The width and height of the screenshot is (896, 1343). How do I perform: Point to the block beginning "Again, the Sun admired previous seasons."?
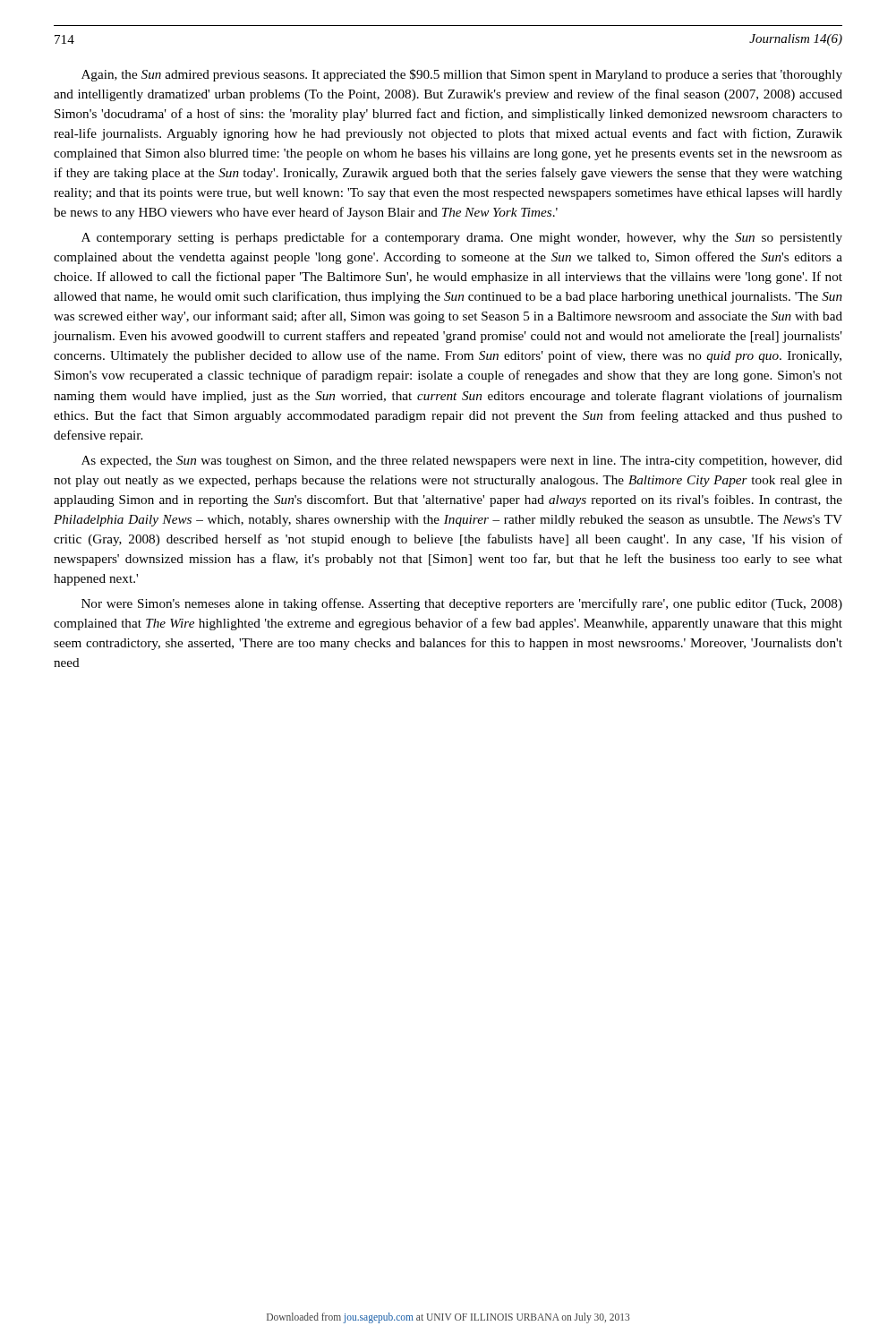click(448, 368)
